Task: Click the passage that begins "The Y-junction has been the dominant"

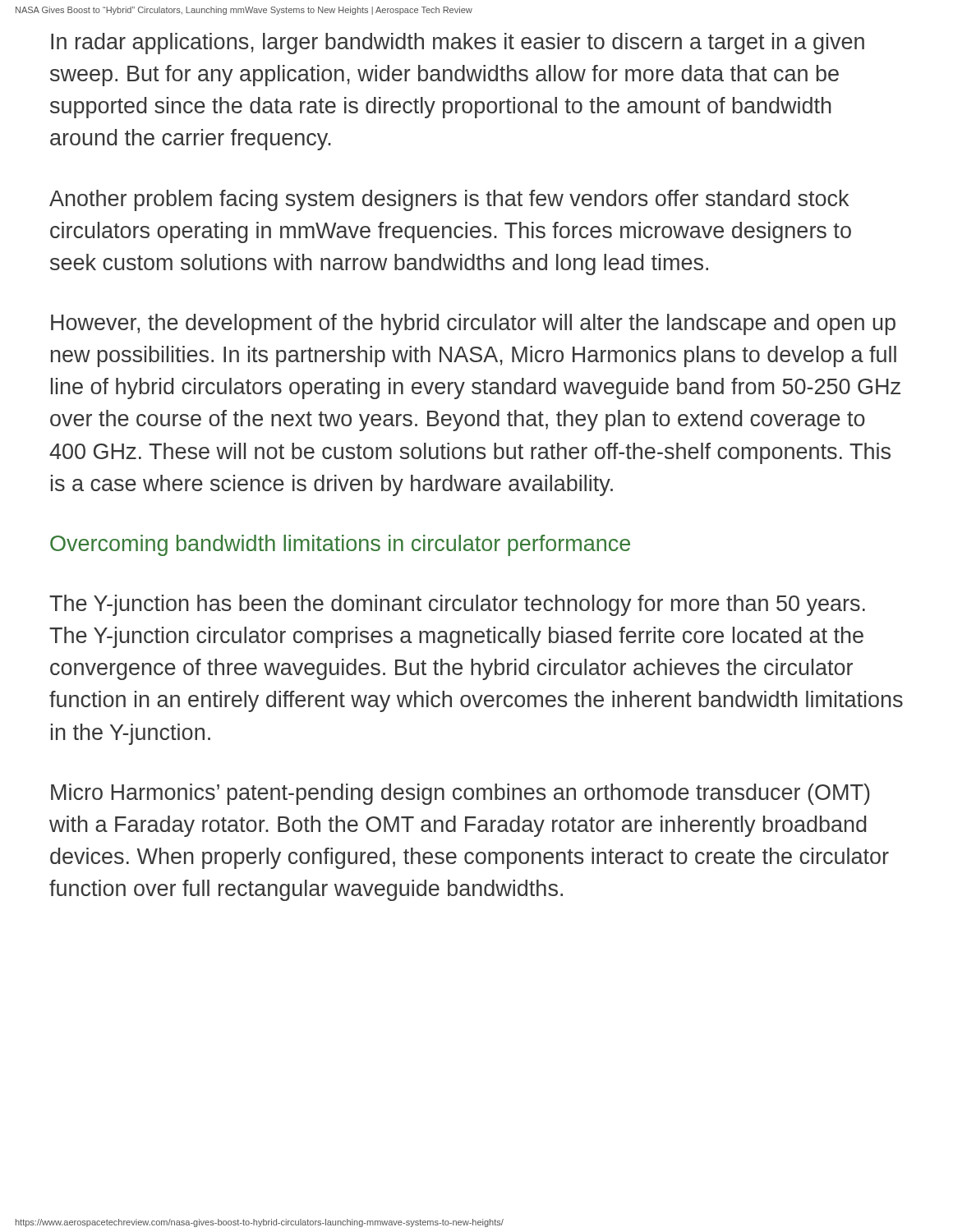Action: pyautogui.click(x=476, y=668)
